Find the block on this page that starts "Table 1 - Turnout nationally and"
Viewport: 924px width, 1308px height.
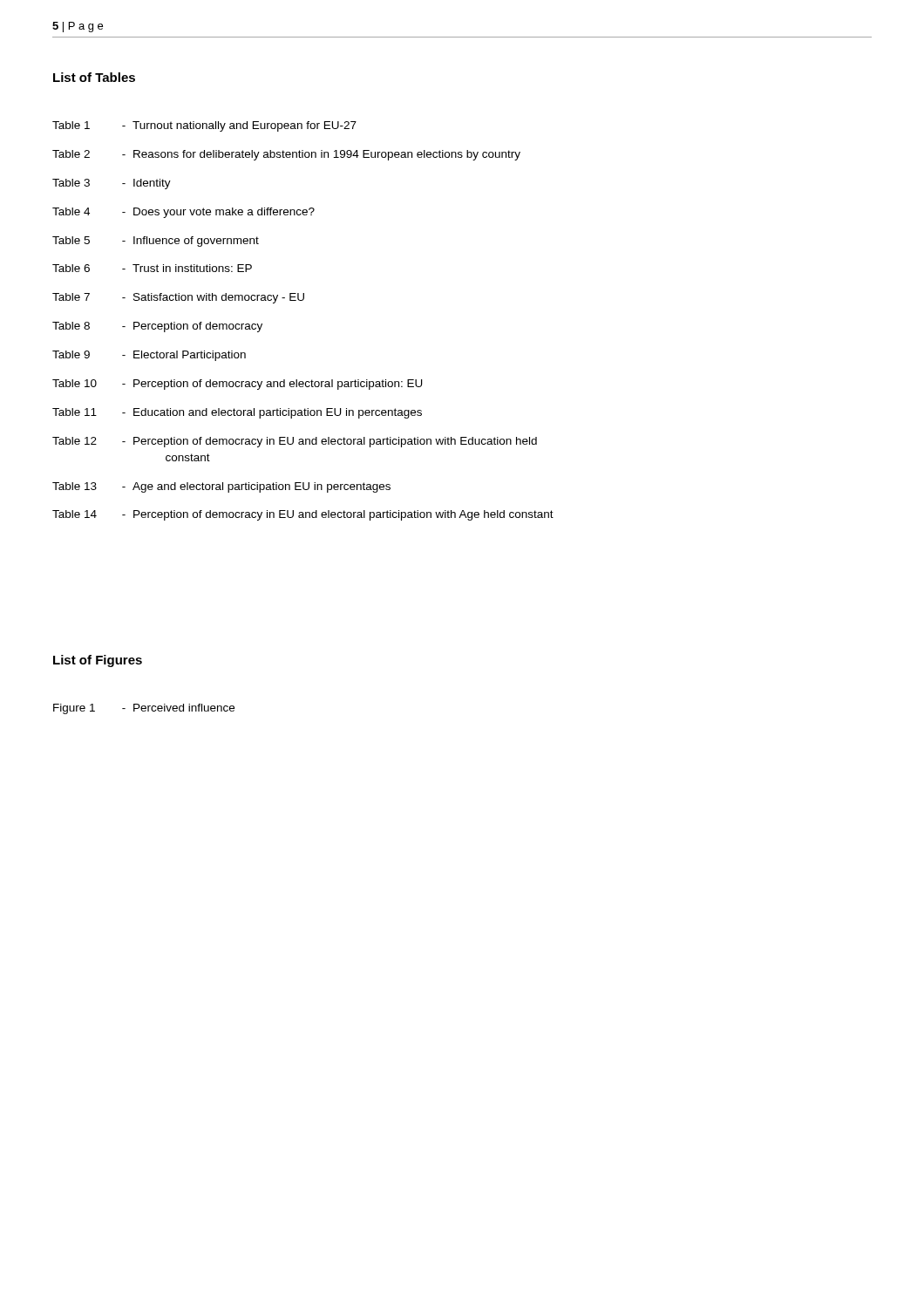(204, 126)
